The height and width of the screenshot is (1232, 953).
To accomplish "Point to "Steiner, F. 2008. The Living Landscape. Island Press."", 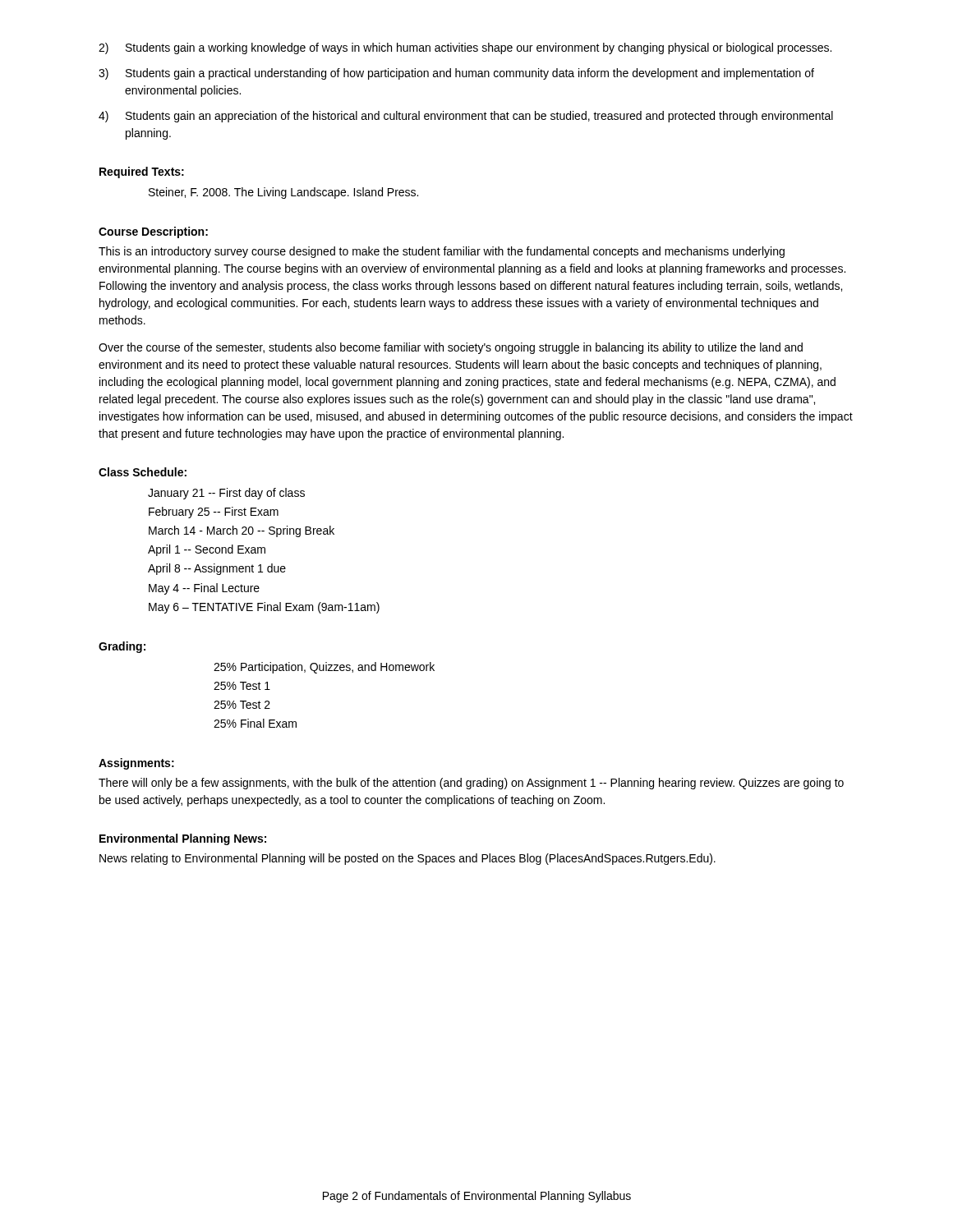I will [x=284, y=192].
